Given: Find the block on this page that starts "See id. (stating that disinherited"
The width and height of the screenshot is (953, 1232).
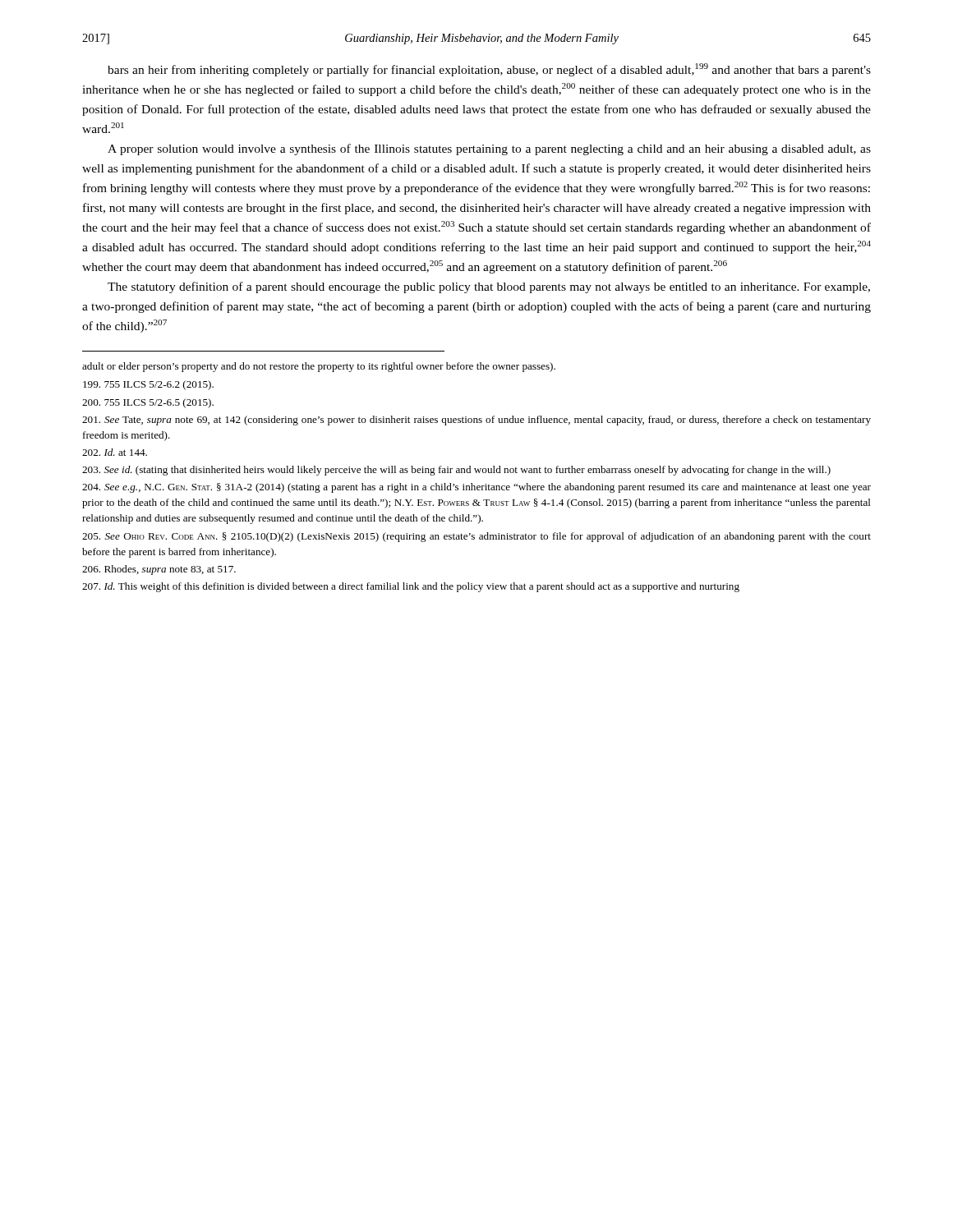Looking at the screenshot, I should pyautogui.click(x=476, y=470).
